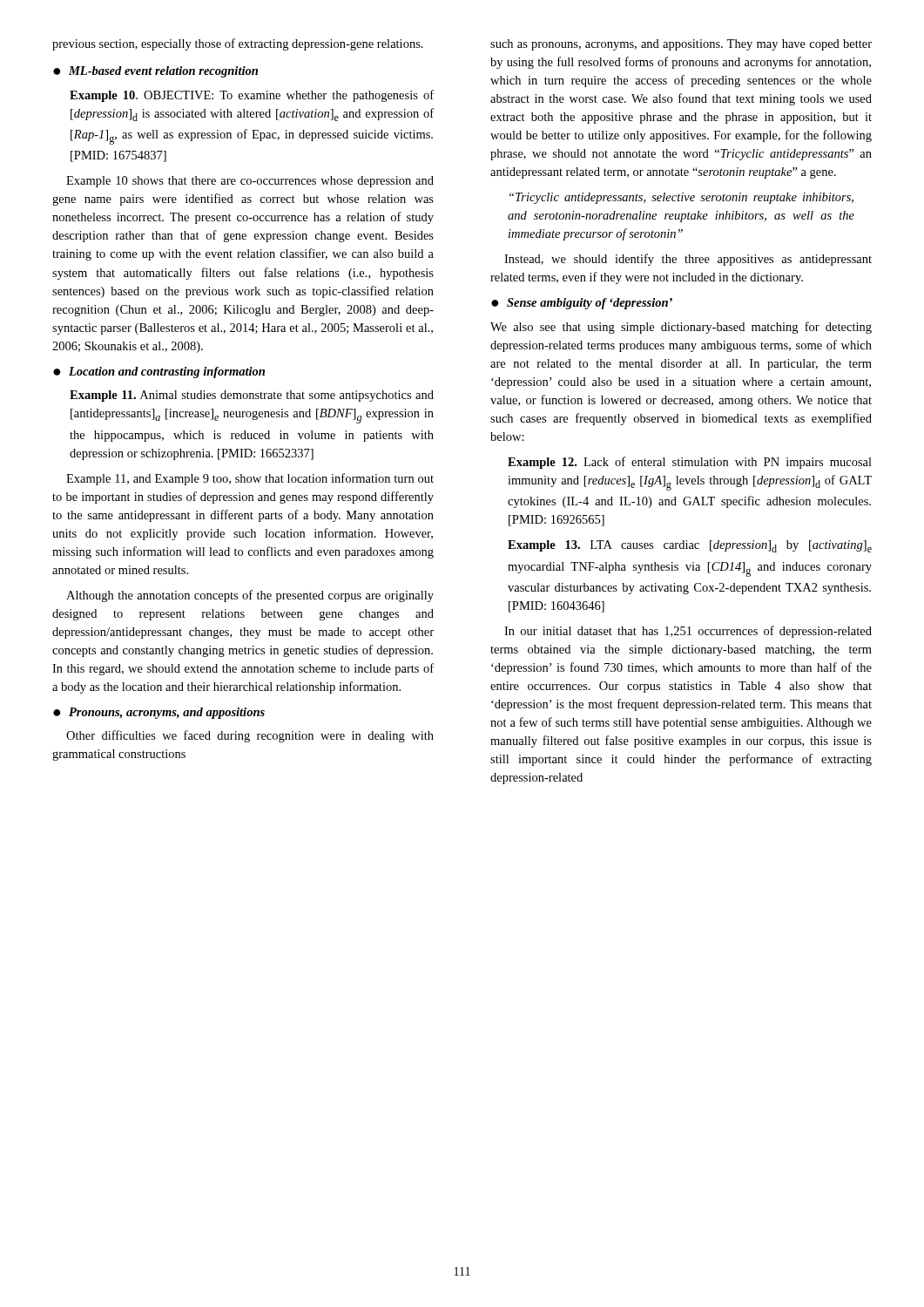Viewport: 924px width, 1307px height.
Task: Select the text block that says "“Tricyclic antidepressants, selective serotonin reuptake inhibitors, and serotonin-noradrenaline"
Action: [x=681, y=216]
